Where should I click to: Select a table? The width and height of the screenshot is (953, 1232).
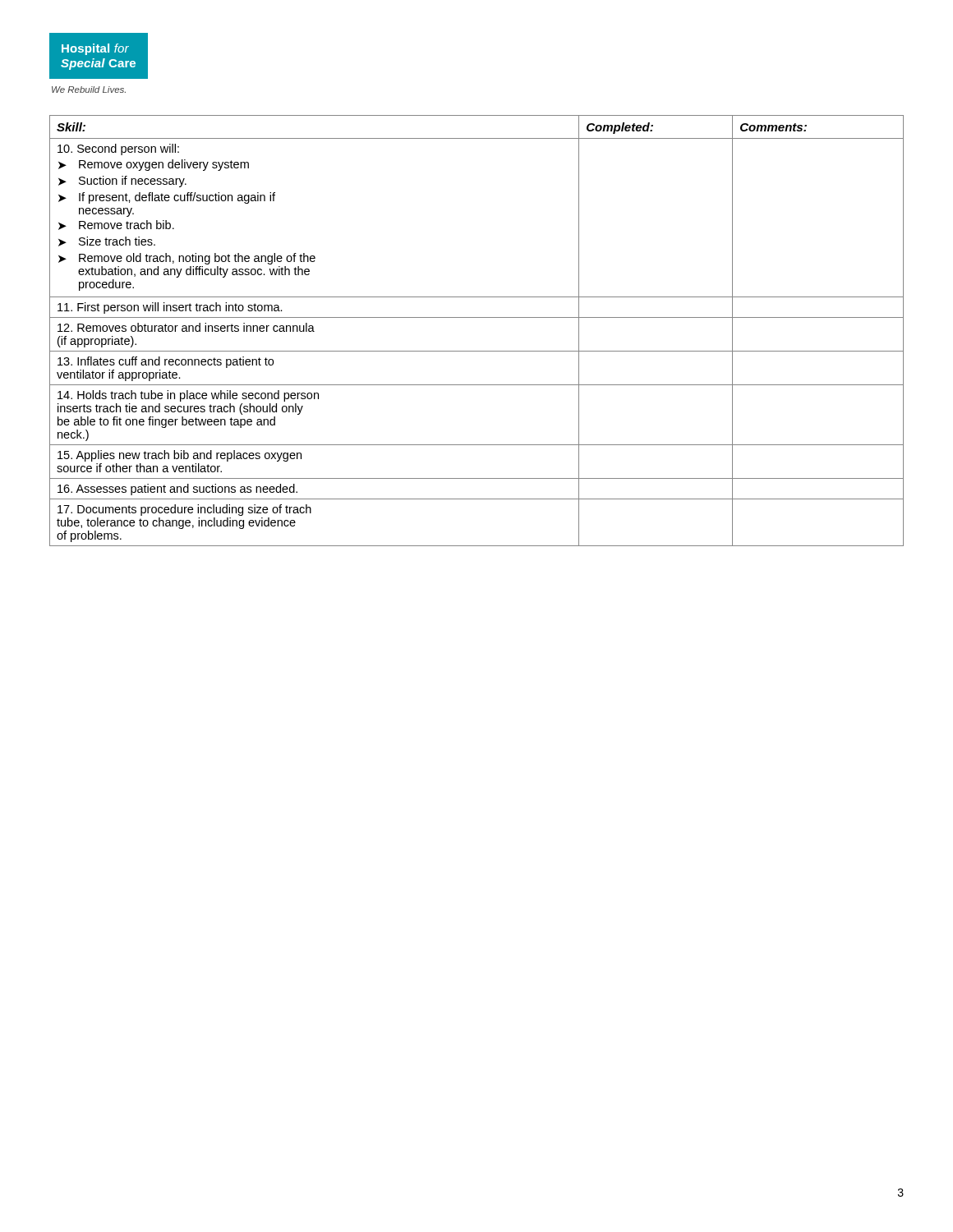pyautogui.click(x=476, y=331)
